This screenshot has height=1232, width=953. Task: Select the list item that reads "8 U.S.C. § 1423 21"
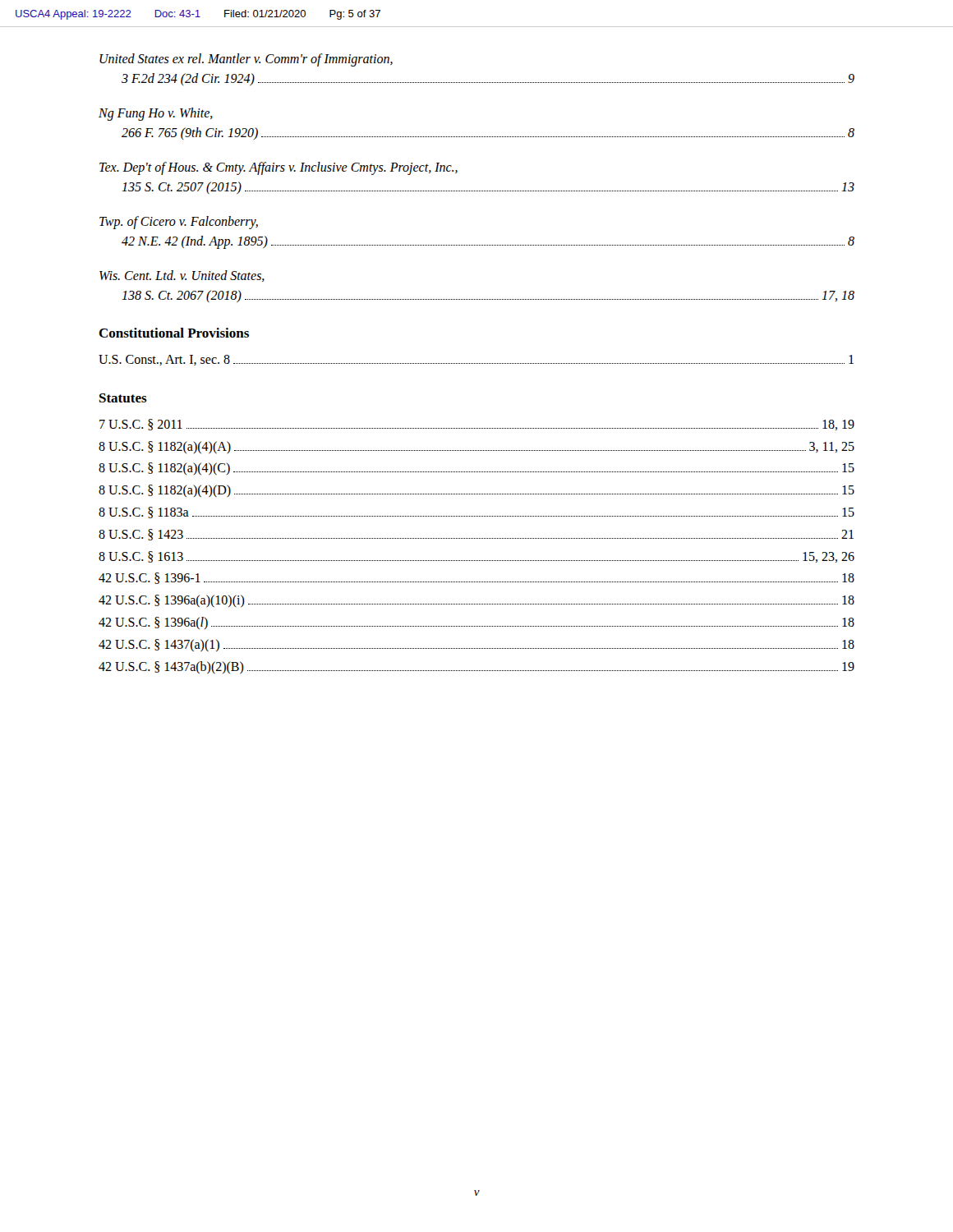pyautogui.click(x=476, y=535)
